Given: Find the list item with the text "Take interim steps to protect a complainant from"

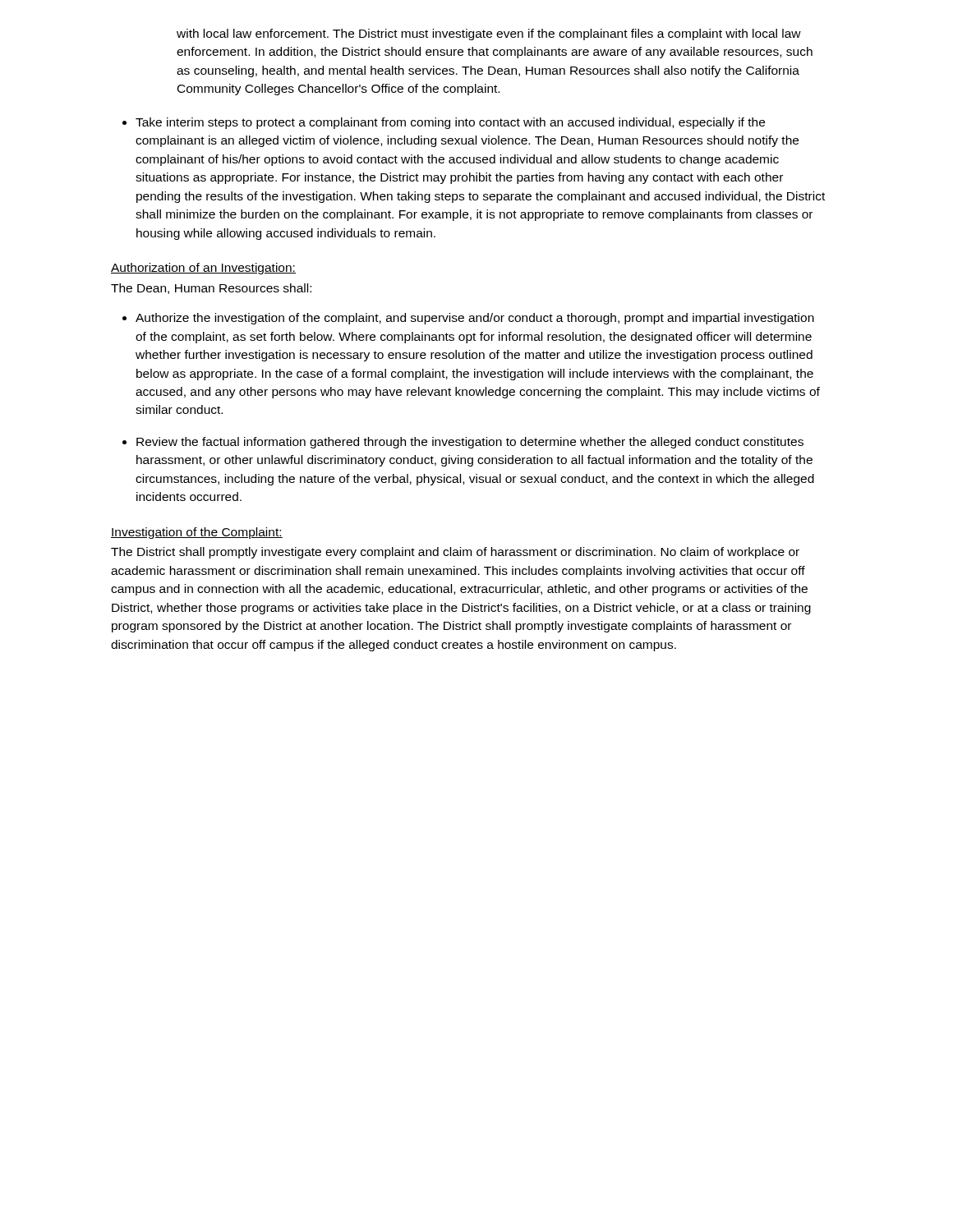Looking at the screenshot, I should (x=480, y=177).
